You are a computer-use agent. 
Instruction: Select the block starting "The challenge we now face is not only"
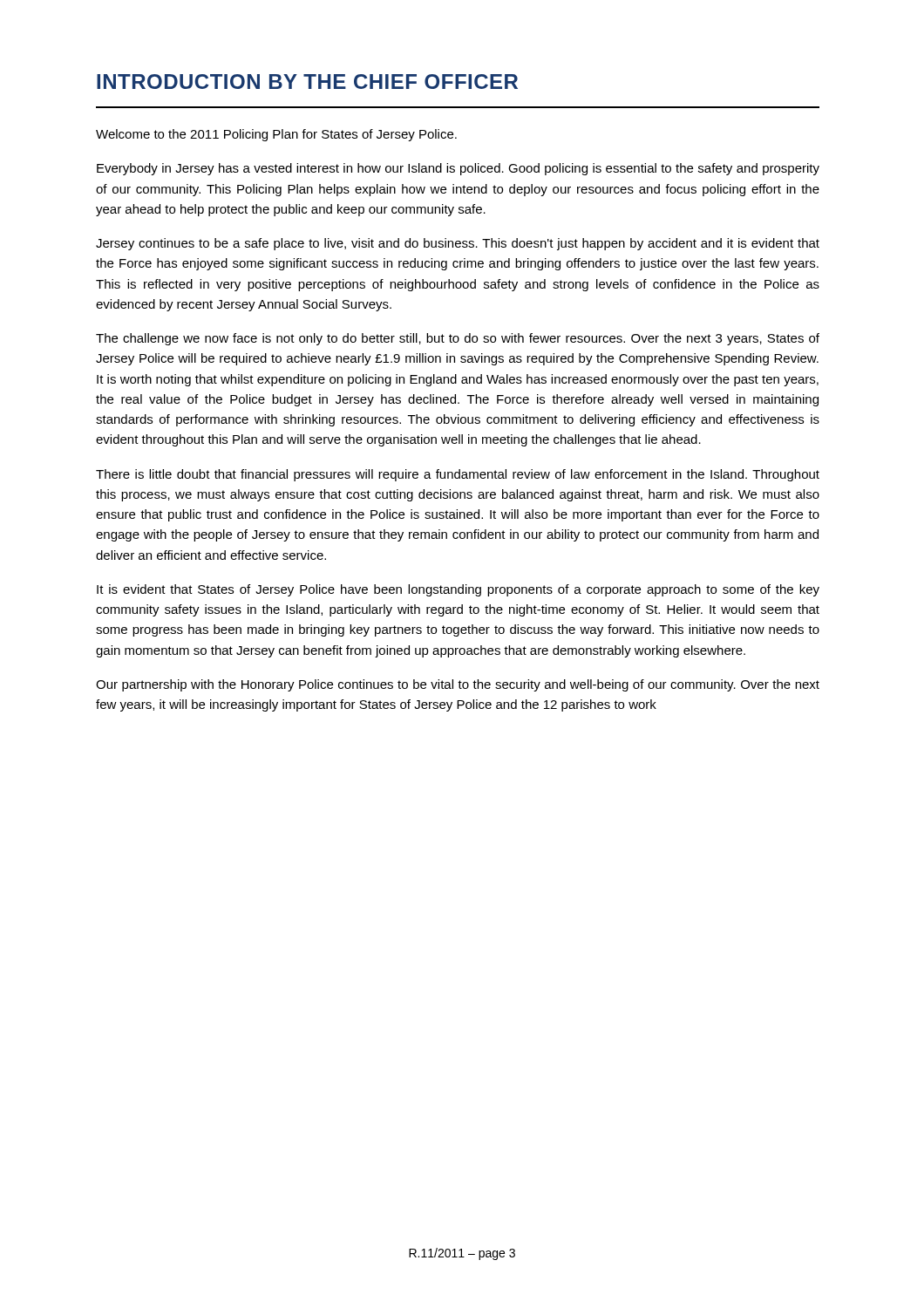tap(458, 389)
